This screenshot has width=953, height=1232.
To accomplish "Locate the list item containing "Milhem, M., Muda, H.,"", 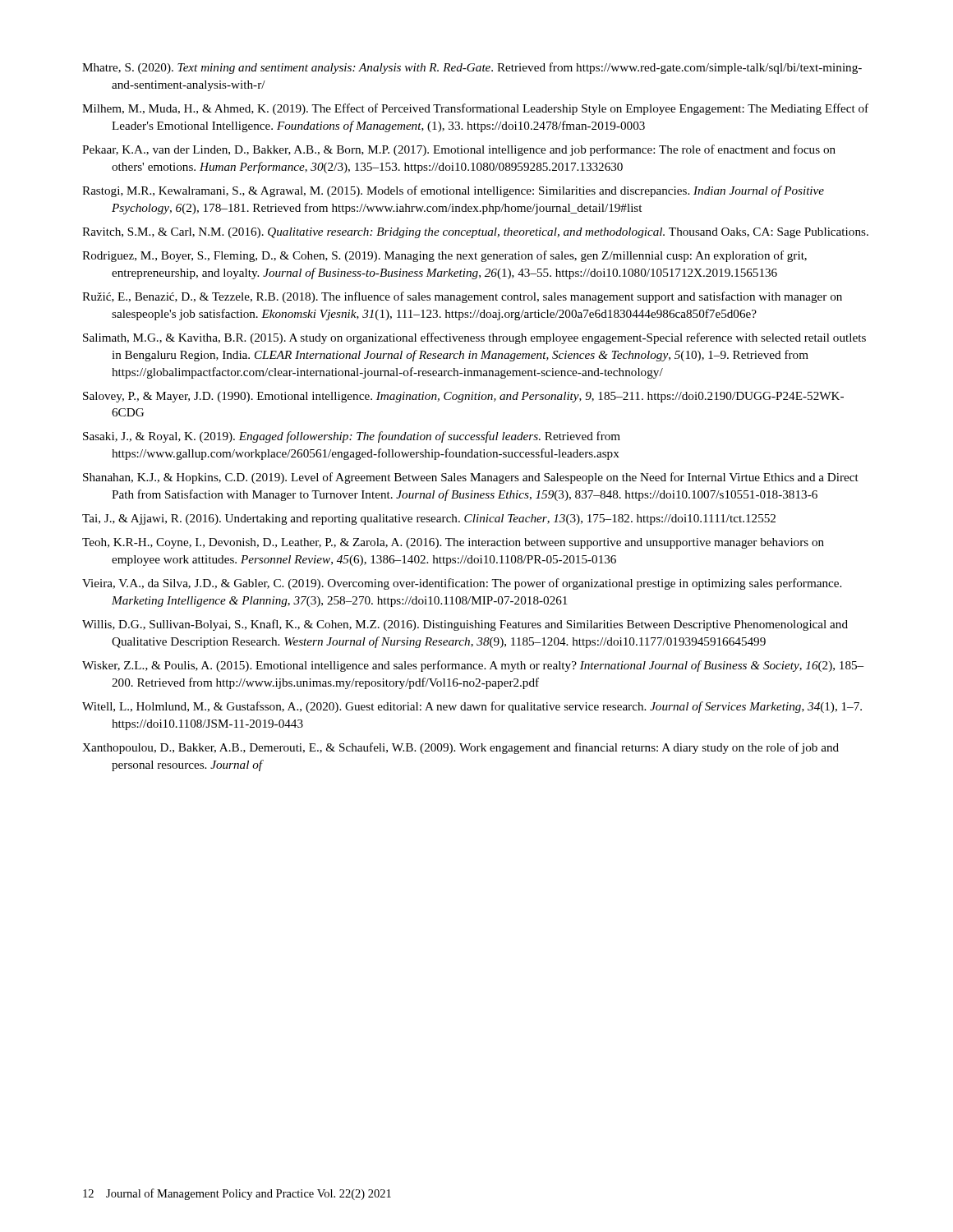I will [x=475, y=117].
